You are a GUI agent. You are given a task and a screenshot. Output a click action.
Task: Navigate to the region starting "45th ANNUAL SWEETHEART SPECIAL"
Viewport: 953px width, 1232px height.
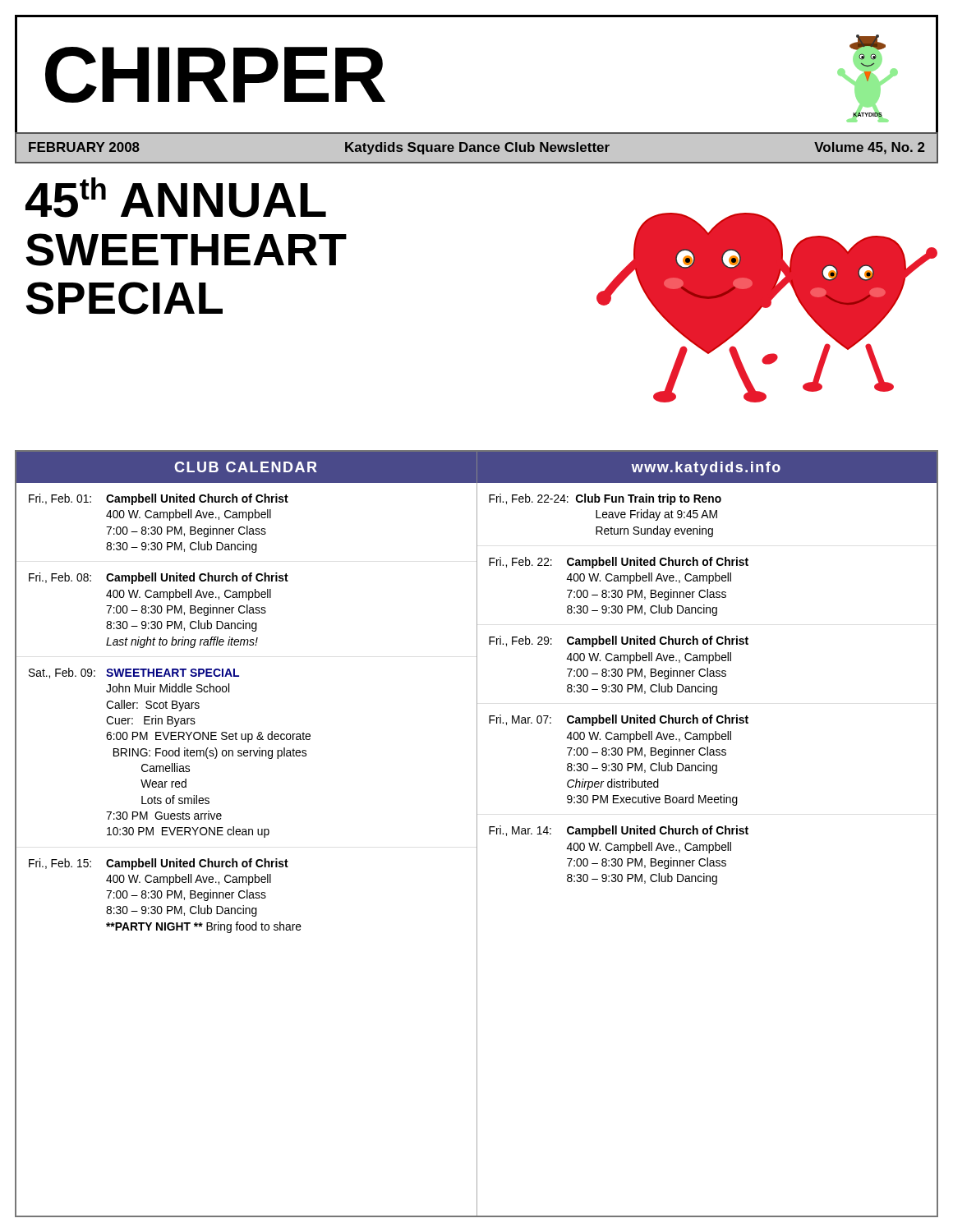255,248
